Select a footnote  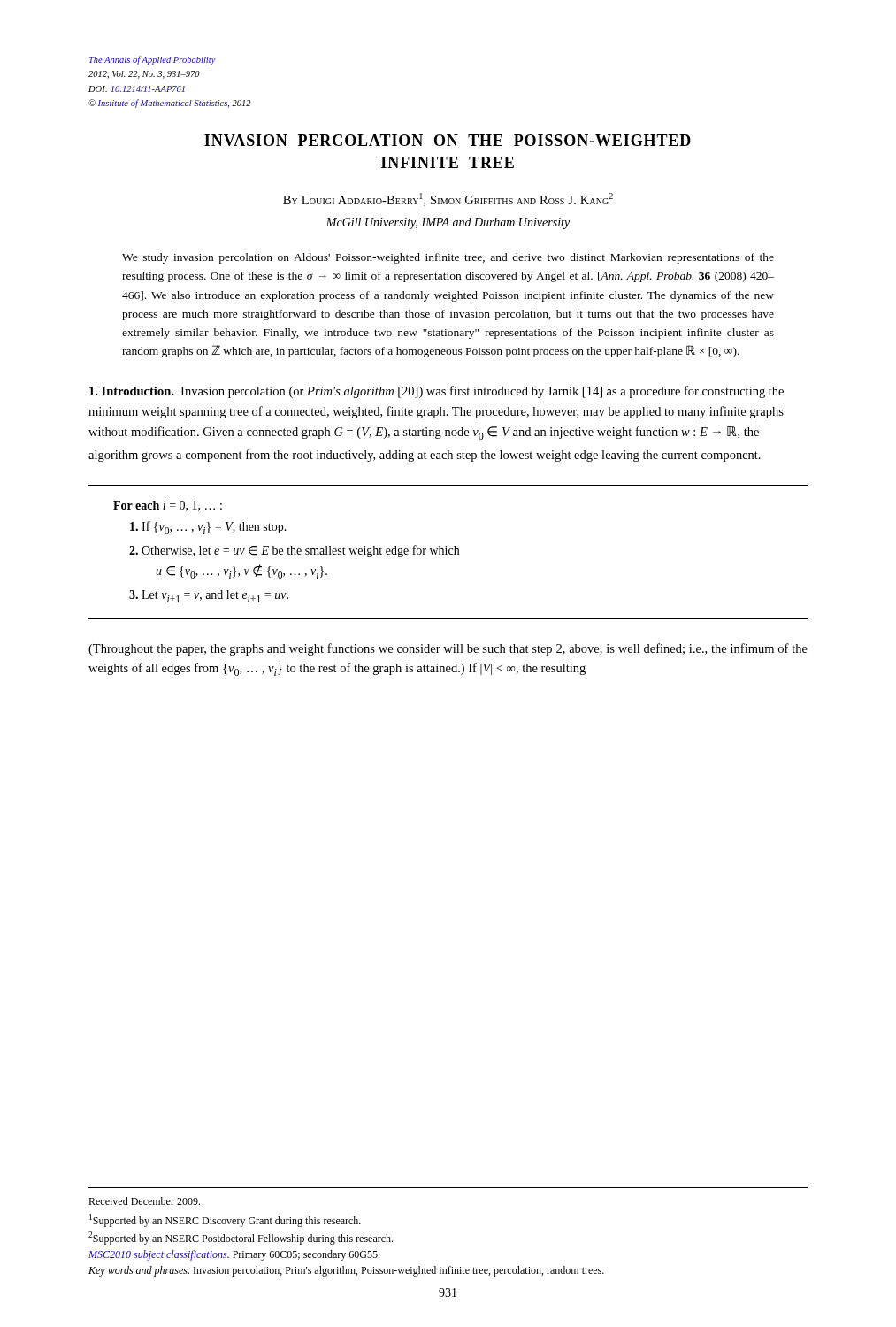click(x=448, y=1236)
